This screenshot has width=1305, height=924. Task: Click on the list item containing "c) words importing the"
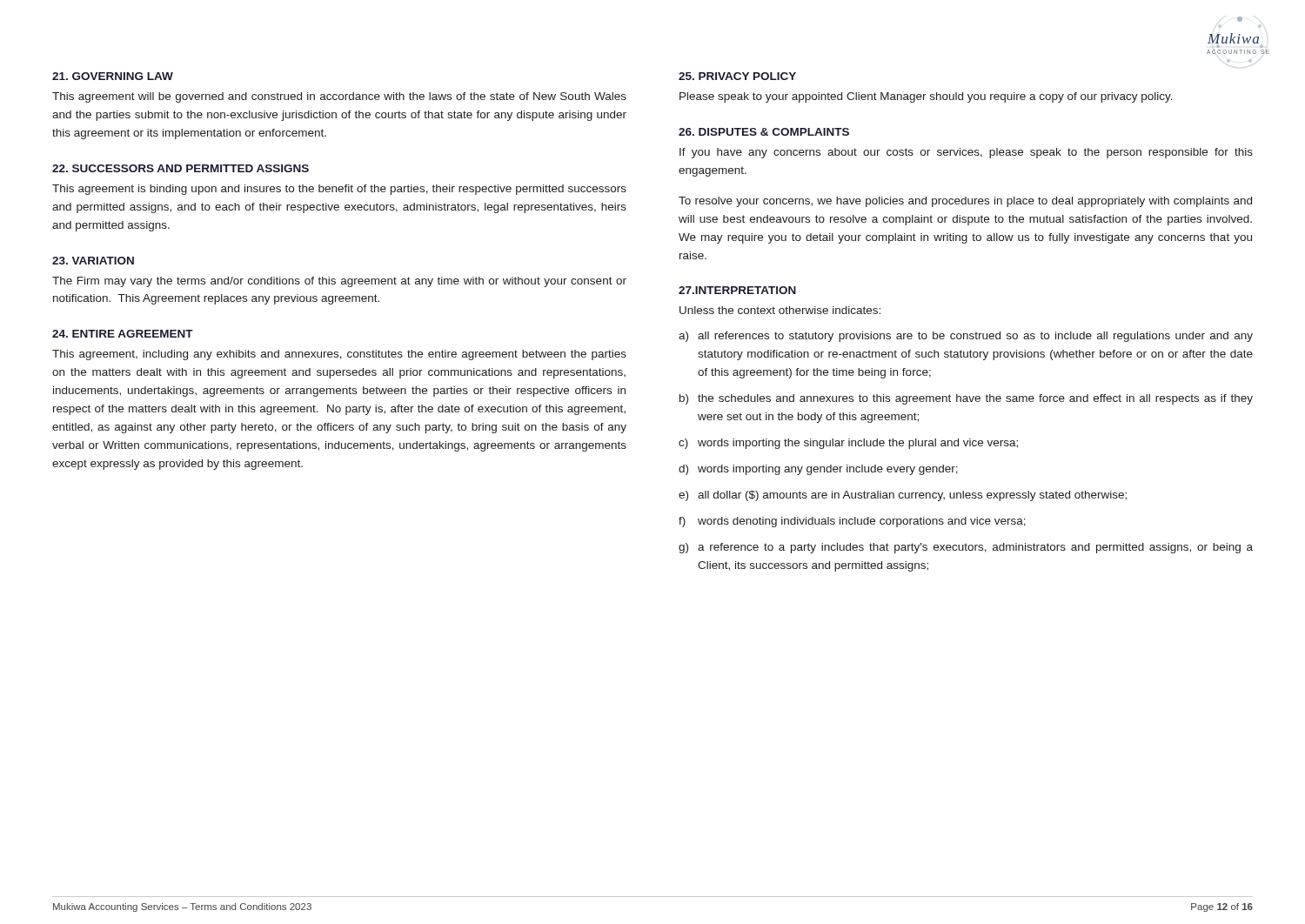966,443
